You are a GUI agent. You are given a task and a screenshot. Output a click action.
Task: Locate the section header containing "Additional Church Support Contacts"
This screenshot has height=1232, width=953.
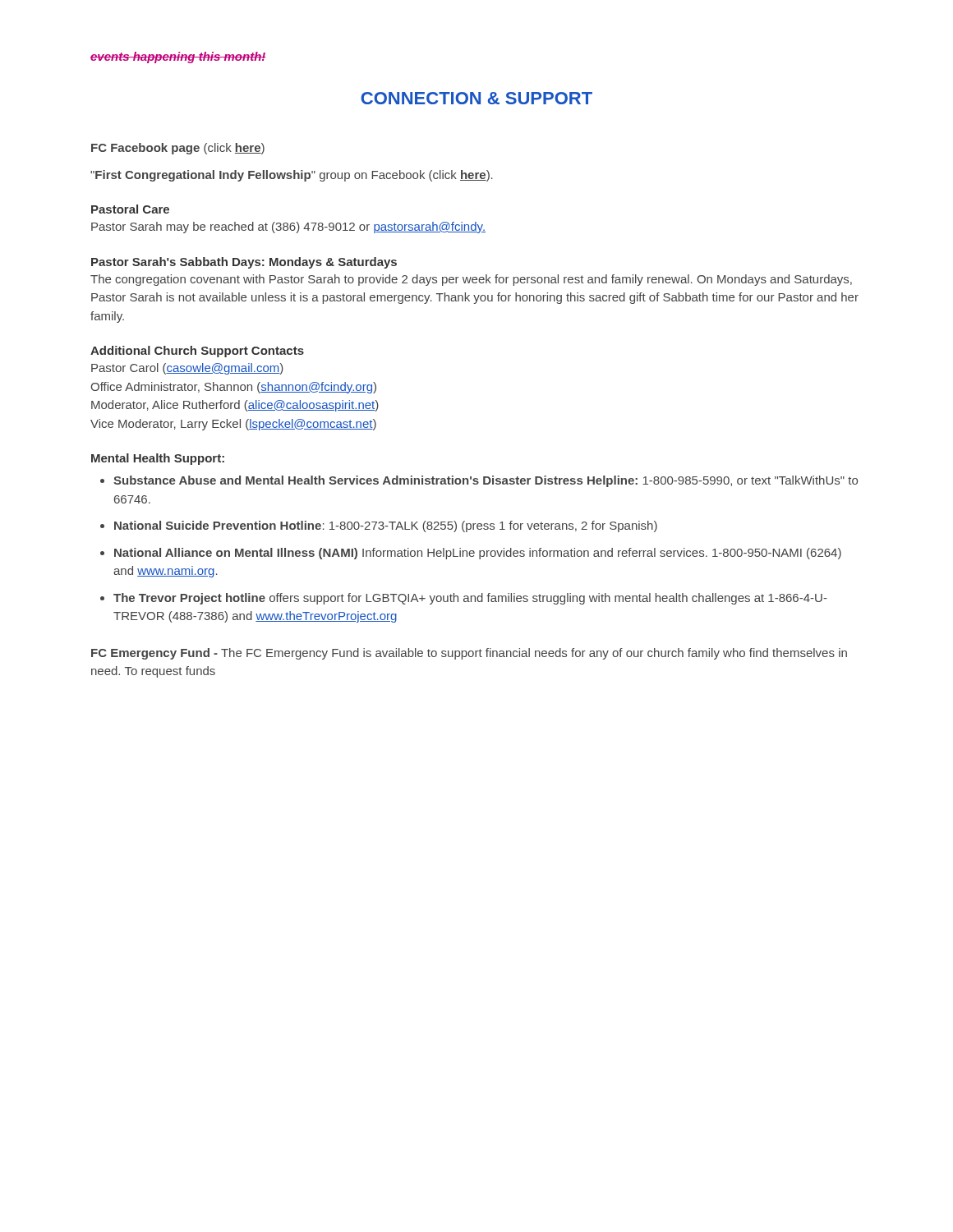click(197, 350)
